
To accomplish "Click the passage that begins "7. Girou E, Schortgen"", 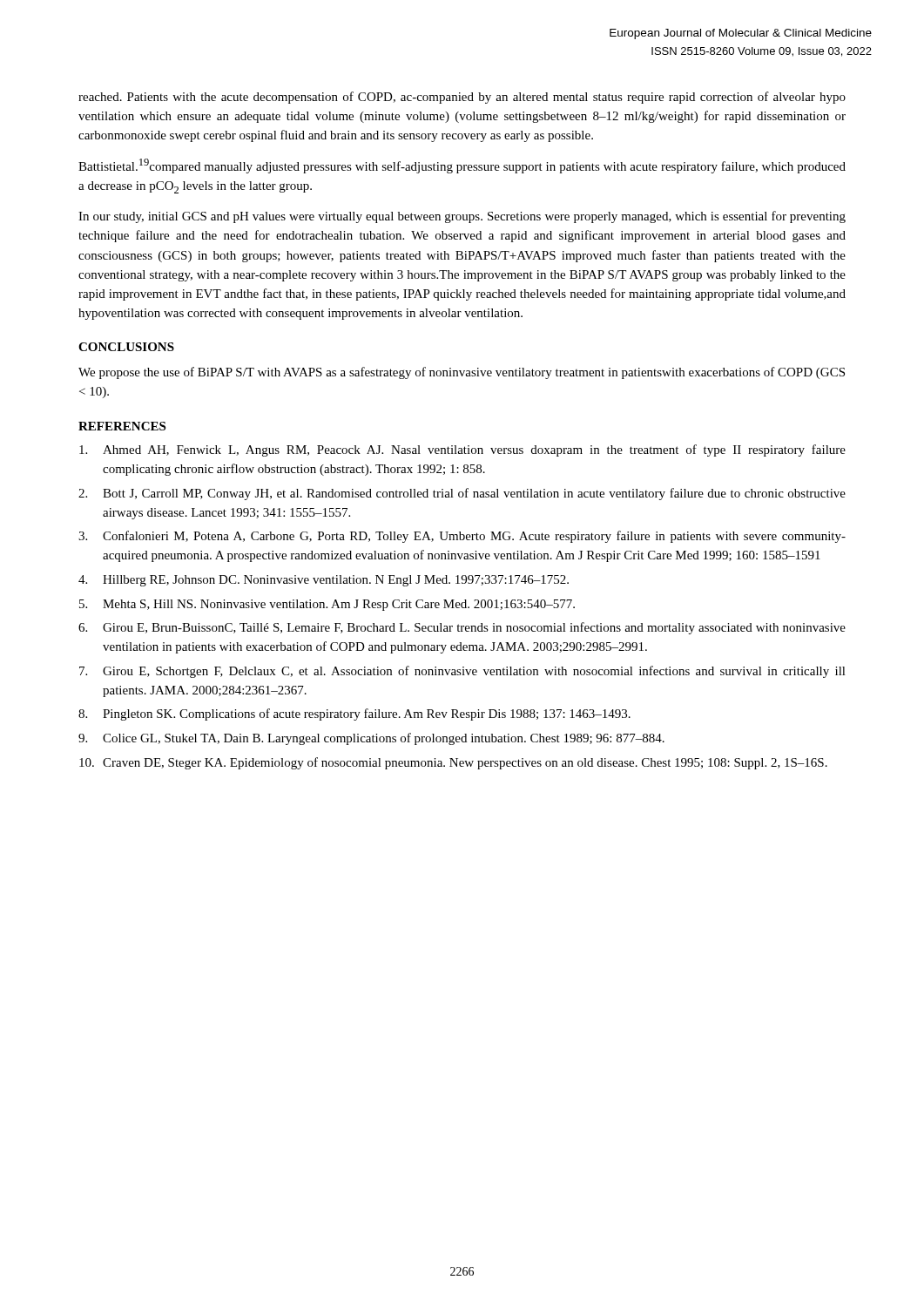I will tap(462, 681).
